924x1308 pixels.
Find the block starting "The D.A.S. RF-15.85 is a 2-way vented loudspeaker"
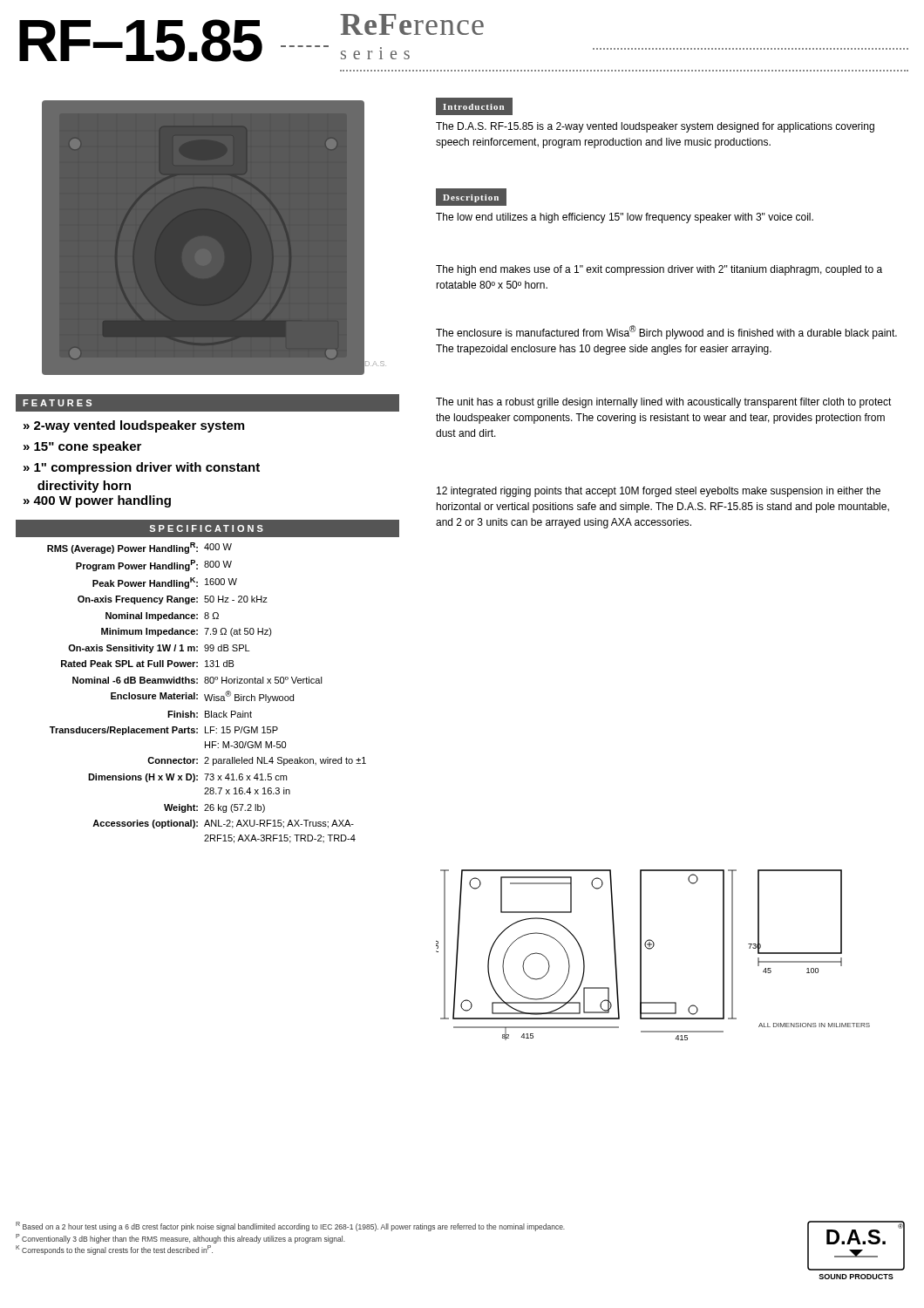[x=655, y=134]
